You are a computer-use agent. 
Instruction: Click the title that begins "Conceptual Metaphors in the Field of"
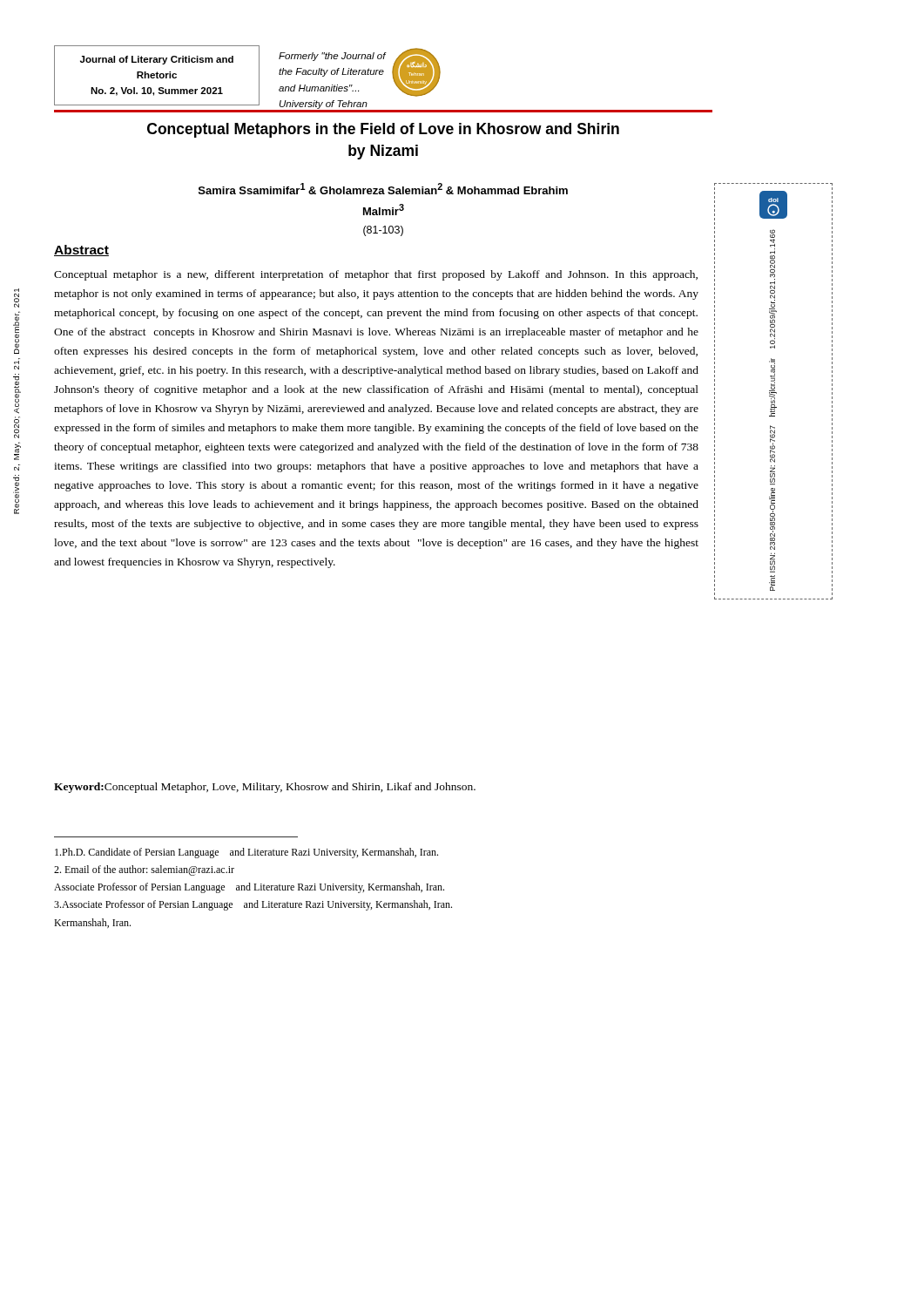[383, 140]
